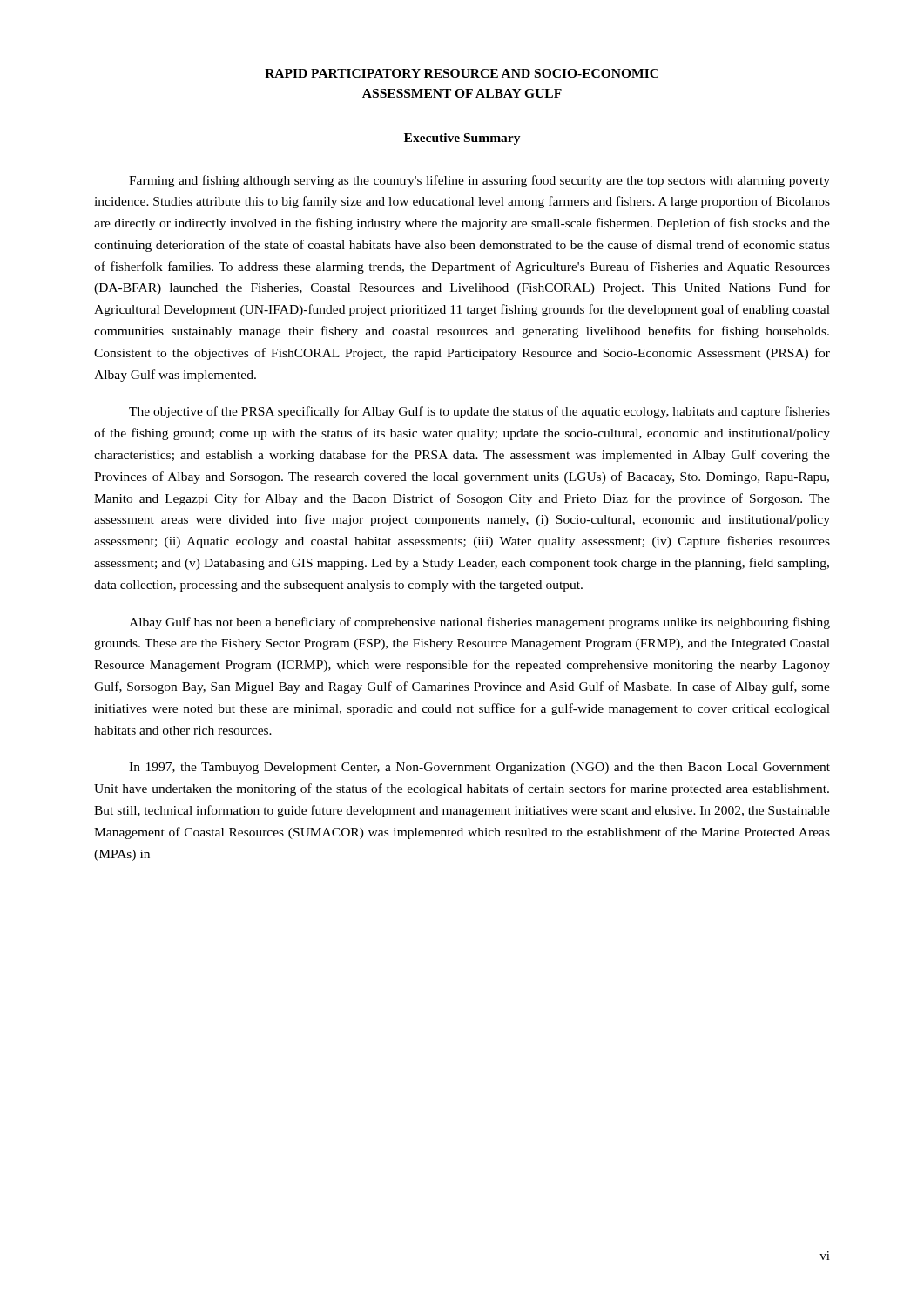Select the title
Image resolution: width=924 pixels, height=1307 pixels.
point(462,83)
